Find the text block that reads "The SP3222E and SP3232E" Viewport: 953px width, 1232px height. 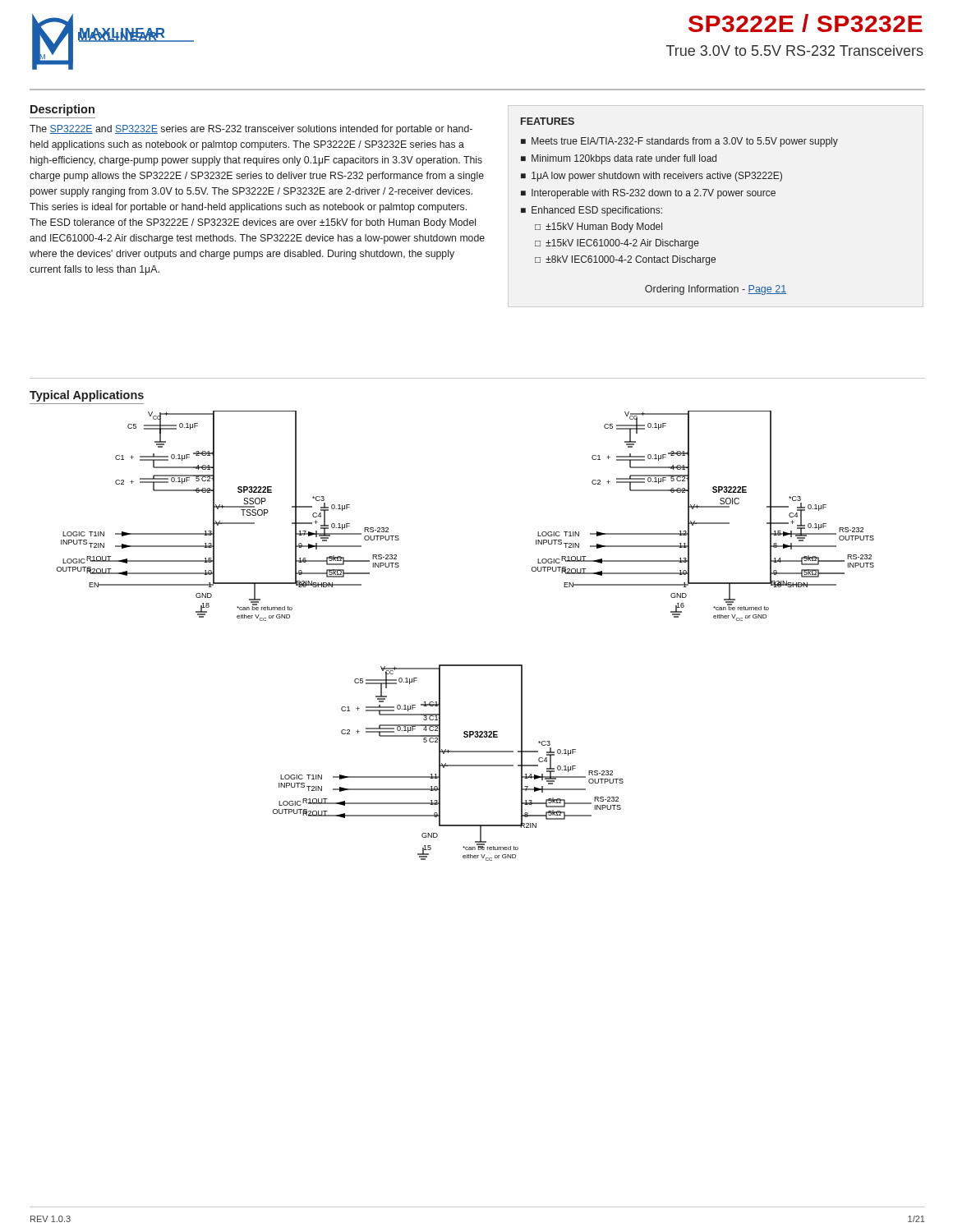(257, 199)
